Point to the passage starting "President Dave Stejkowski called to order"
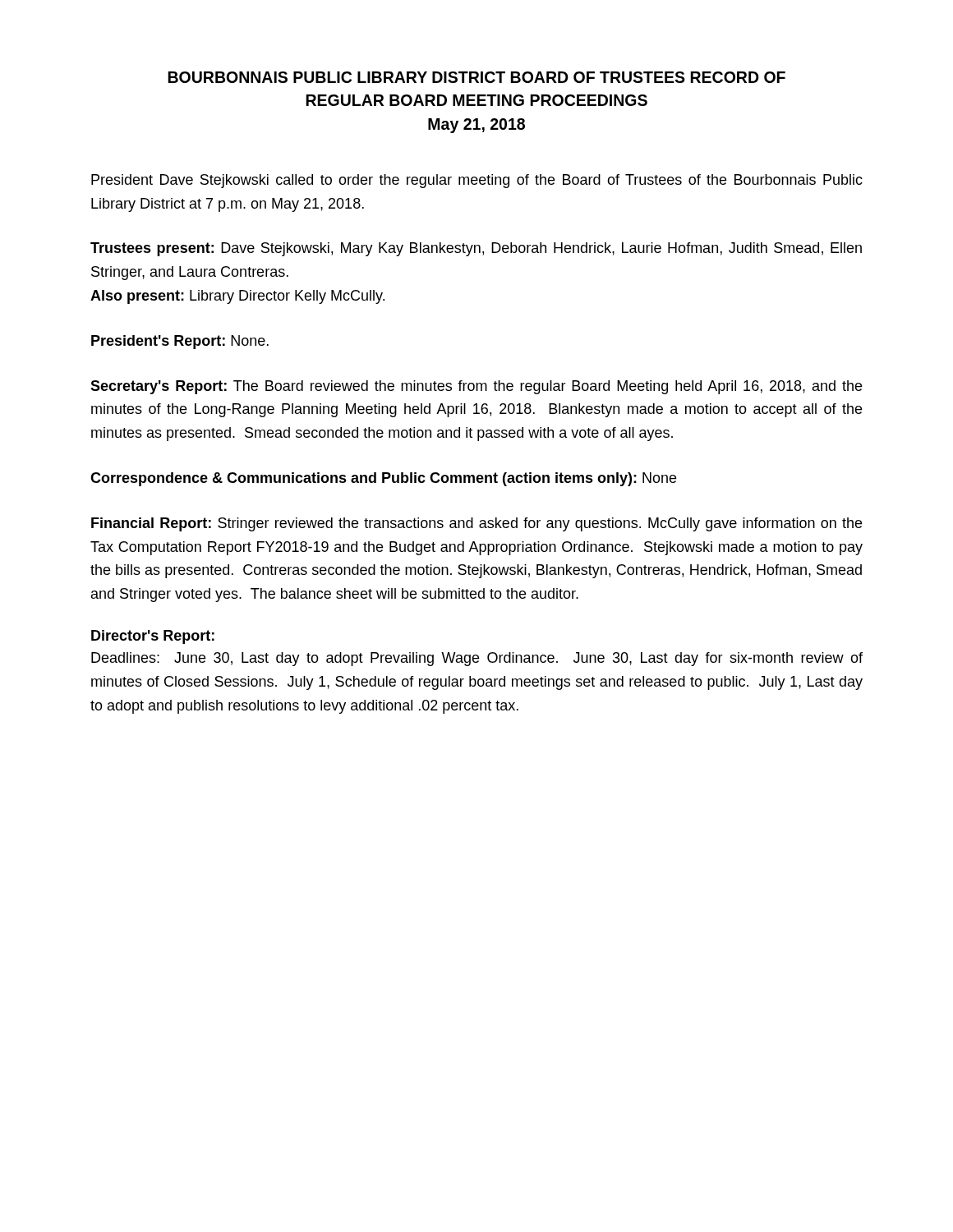The height and width of the screenshot is (1232, 953). [476, 192]
